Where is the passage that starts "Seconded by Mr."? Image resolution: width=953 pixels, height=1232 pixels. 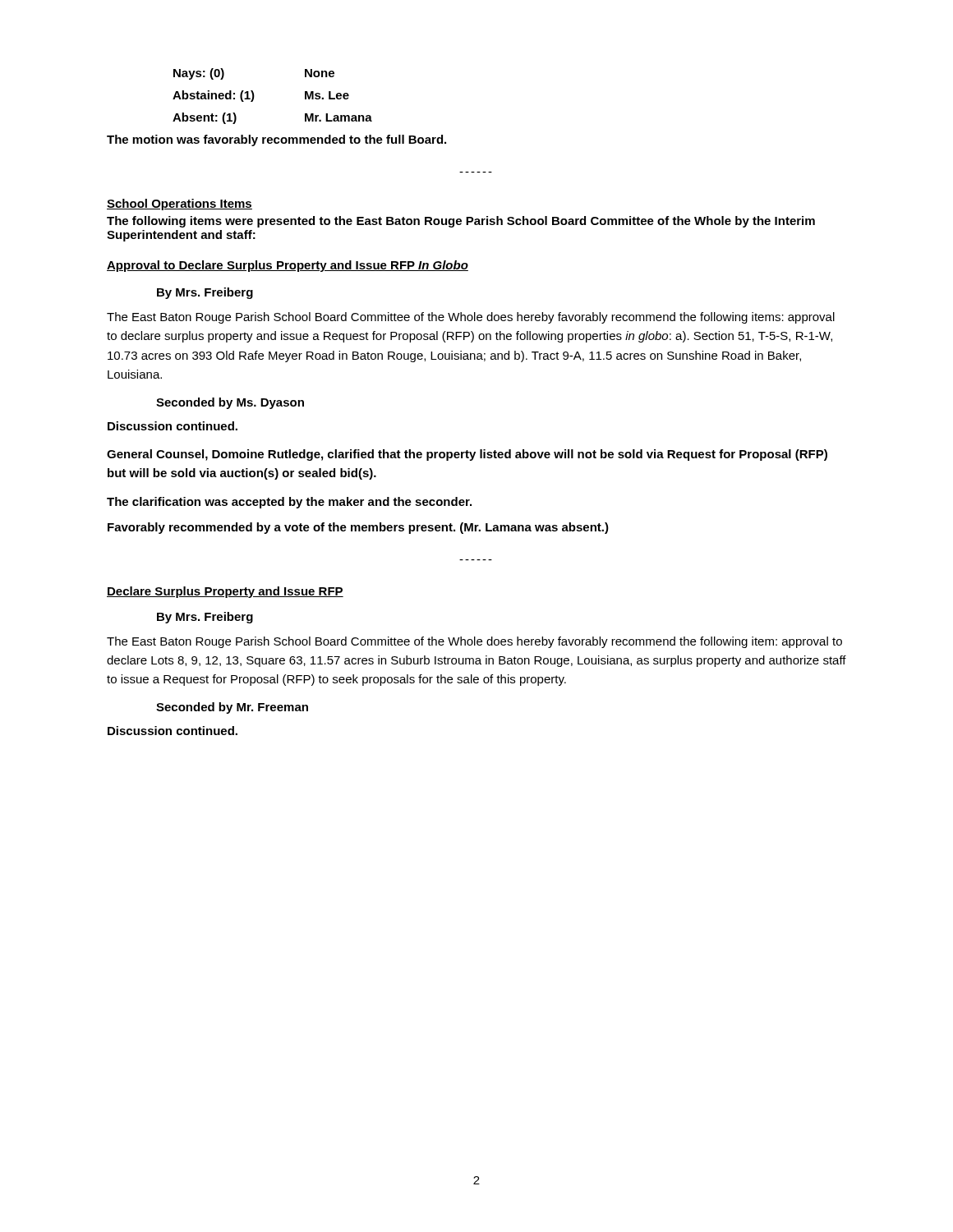pyautogui.click(x=232, y=707)
